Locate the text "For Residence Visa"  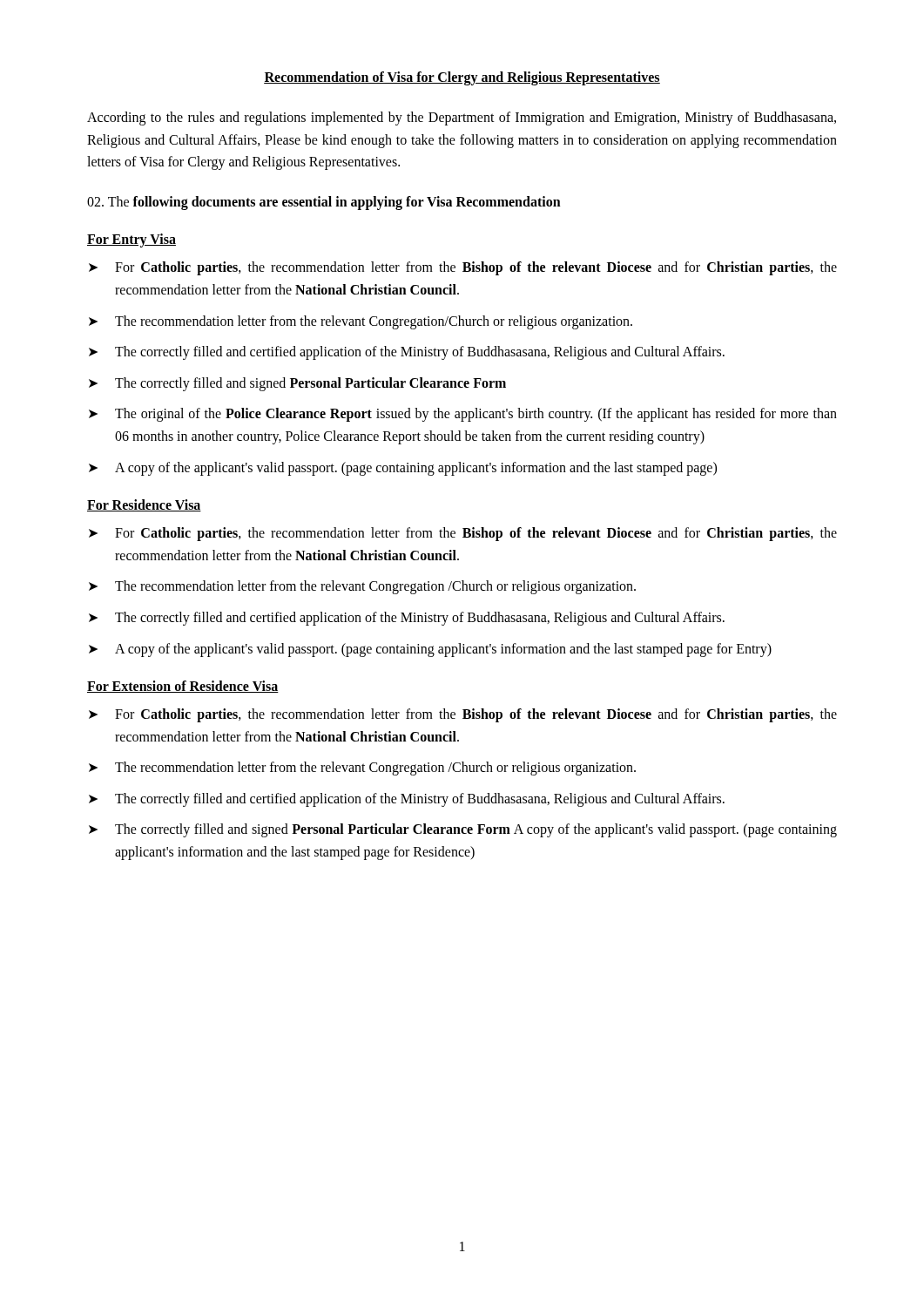[x=144, y=505]
